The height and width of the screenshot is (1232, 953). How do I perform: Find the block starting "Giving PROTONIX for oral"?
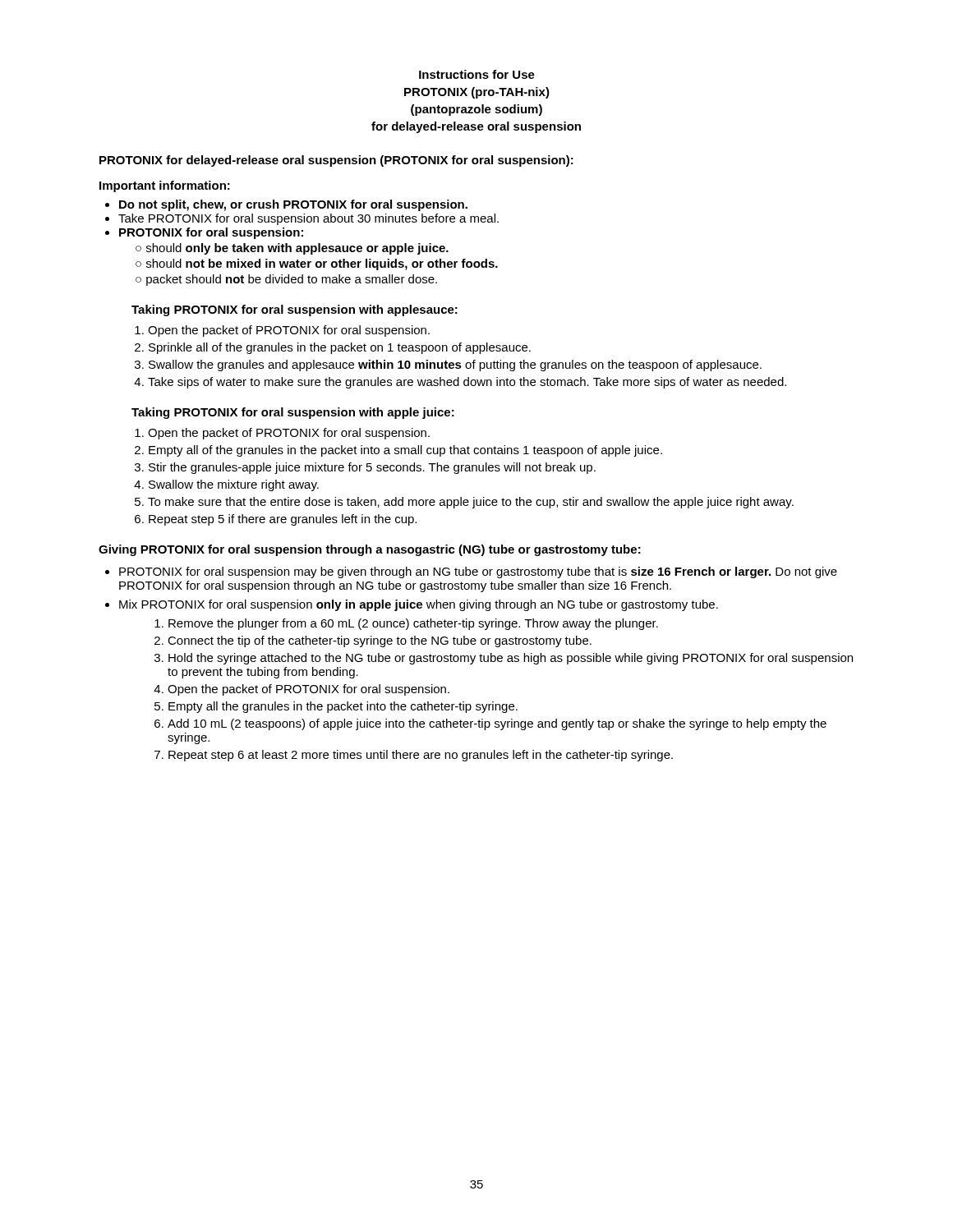coord(370,549)
